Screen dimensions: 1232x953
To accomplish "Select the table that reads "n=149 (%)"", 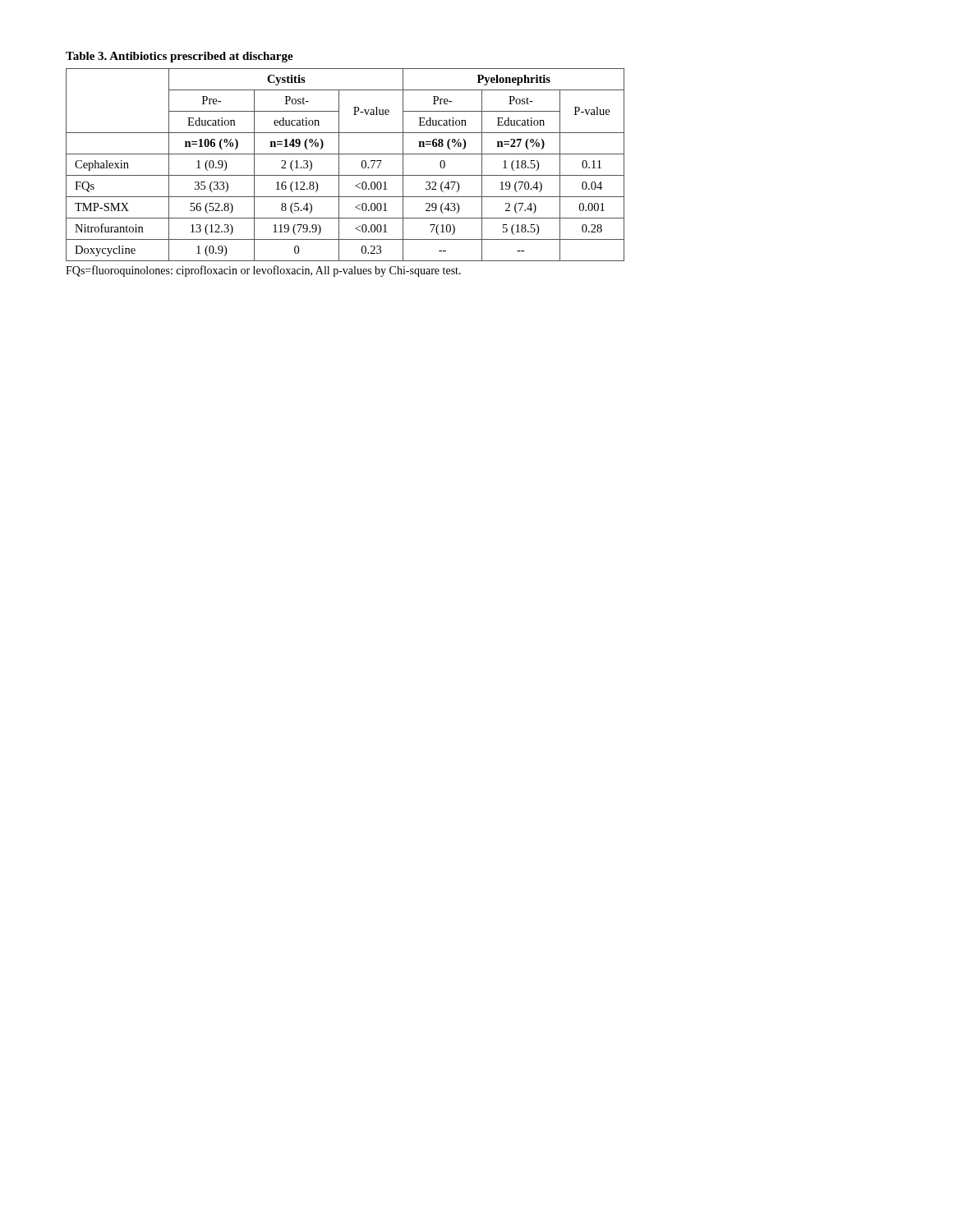I will coord(345,163).
